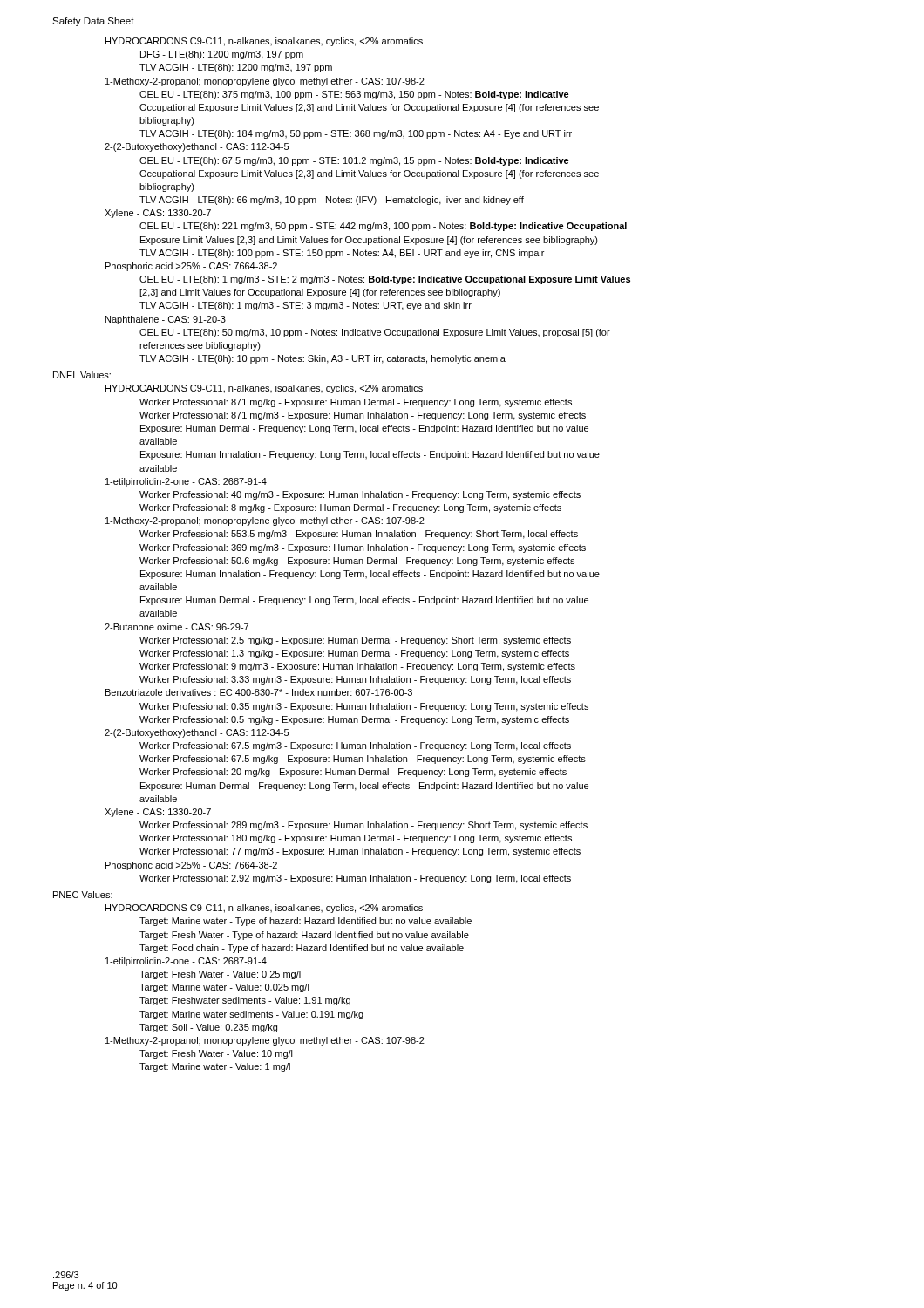Viewport: 924px width, 1308px height.
Task: Select the text block that reads "PNEC Values: HYDROCARDONS C9-C11,"
Action: point(83,895)
